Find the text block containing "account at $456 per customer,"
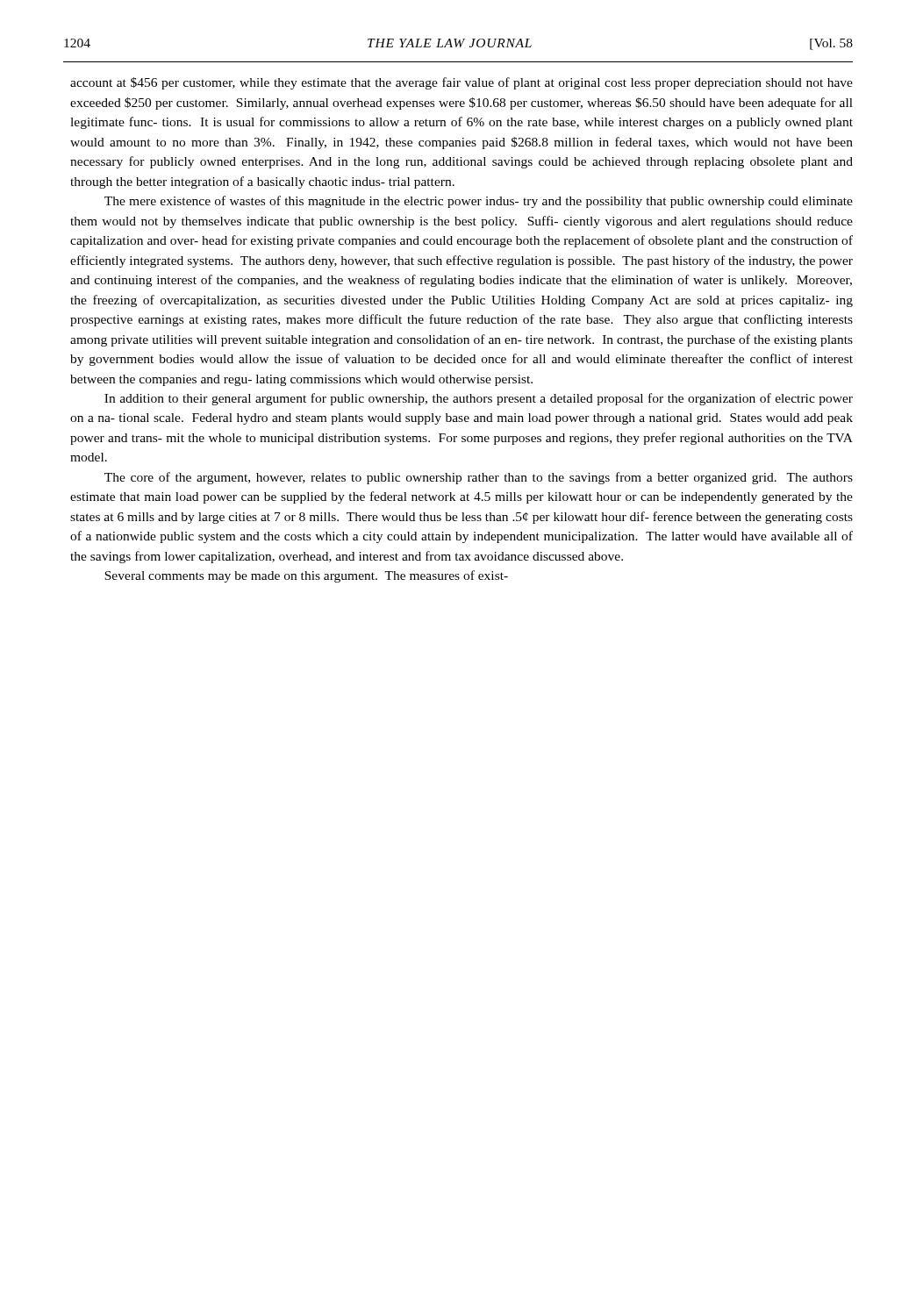This screenshot has width=923, height=1316. point(462,132)
